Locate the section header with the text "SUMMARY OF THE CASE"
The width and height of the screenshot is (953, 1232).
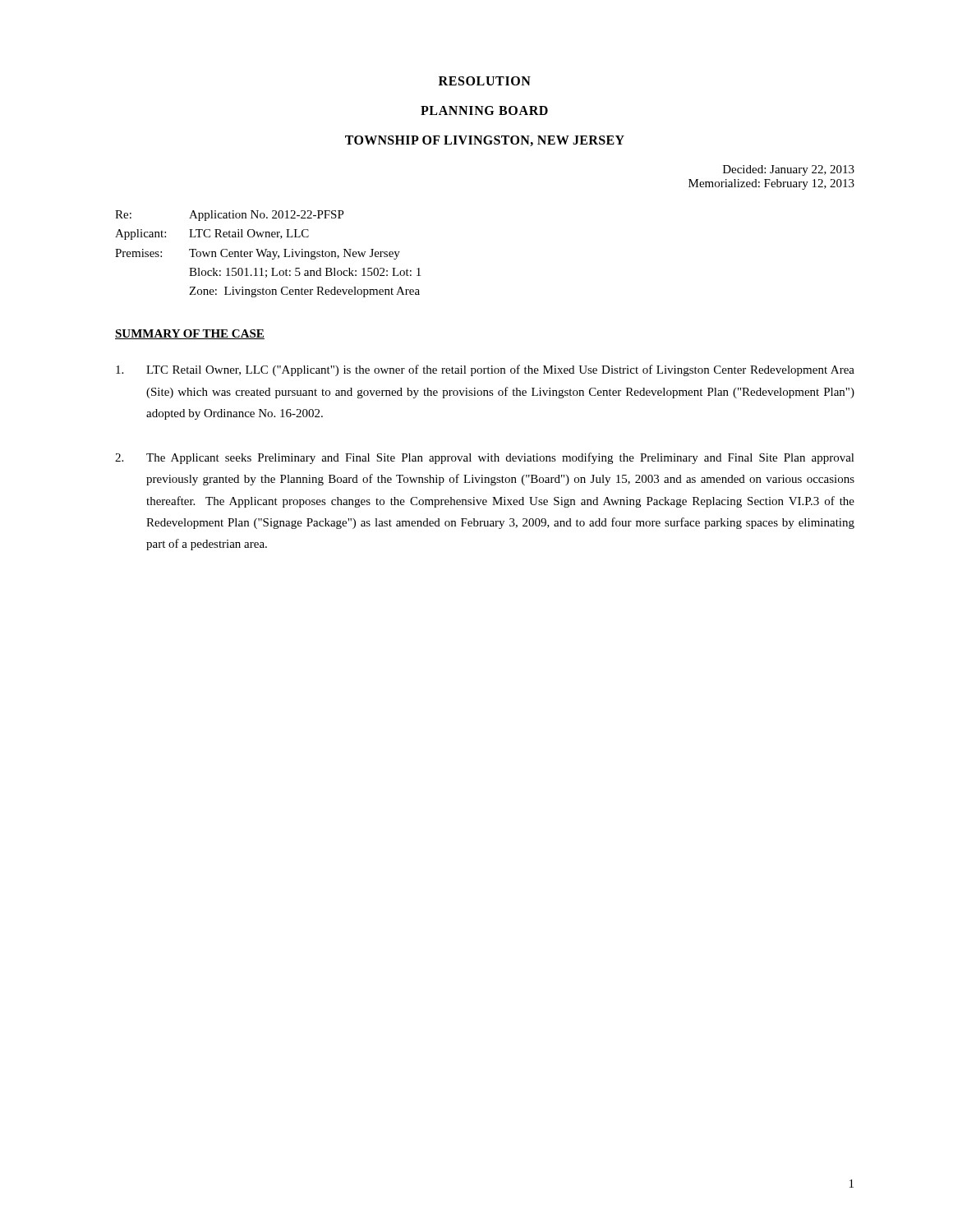point(190,334)
